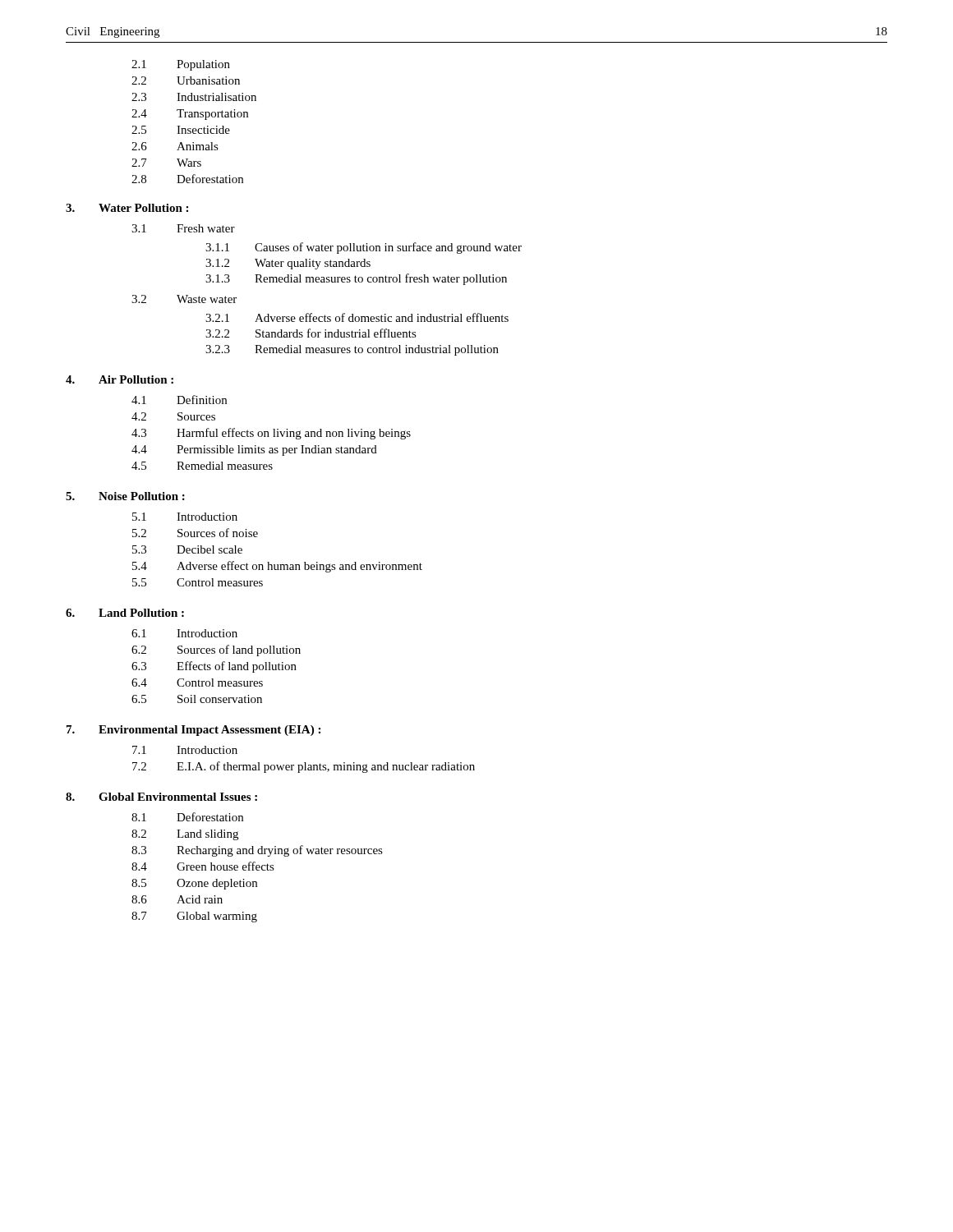Locate the list item with the text "4.1 Definition"
The height and width of the screenshot is (1232, 953).
point(179,400)
